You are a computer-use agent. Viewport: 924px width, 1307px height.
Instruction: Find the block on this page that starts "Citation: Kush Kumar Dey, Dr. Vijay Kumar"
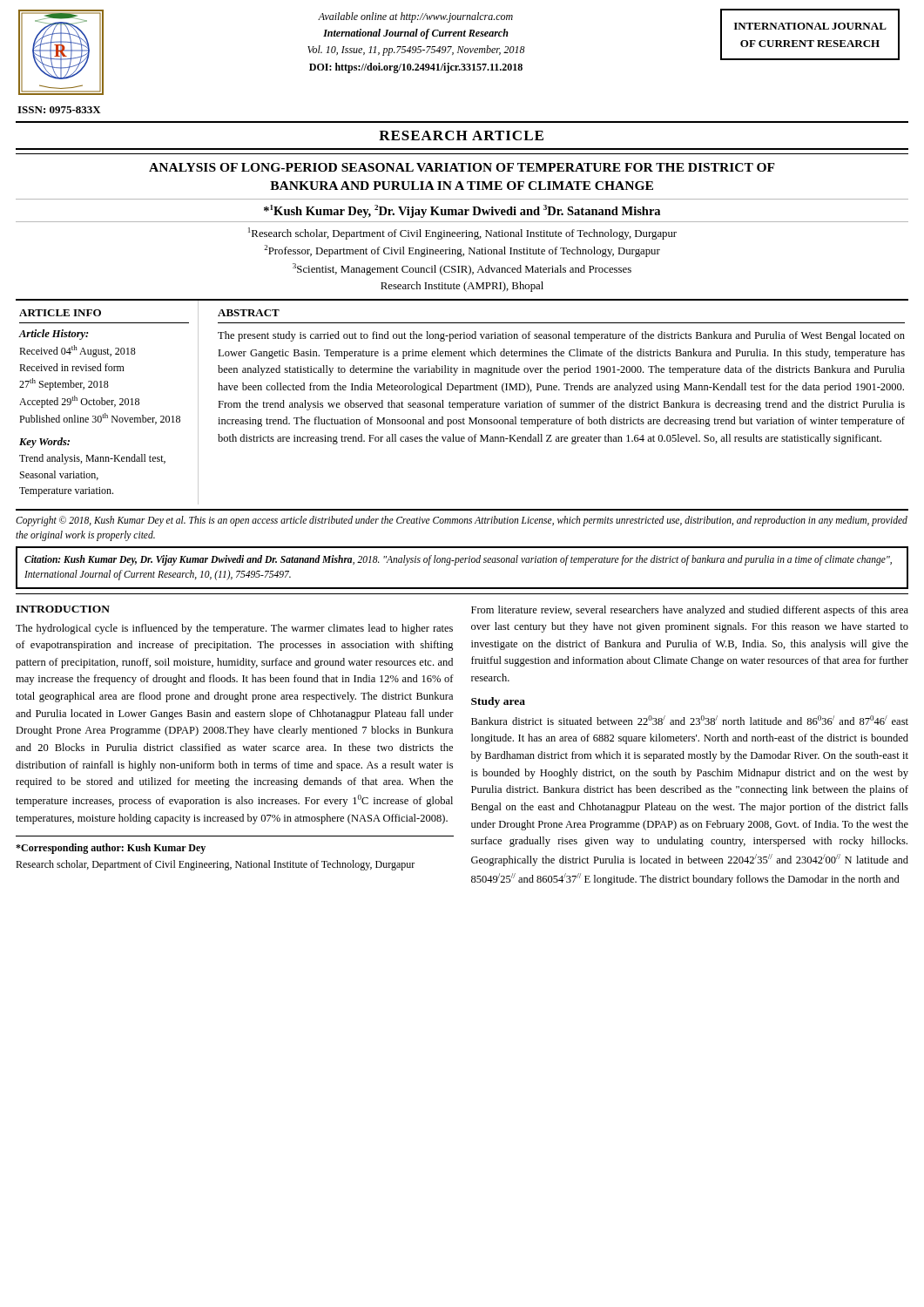pos(458,567)
